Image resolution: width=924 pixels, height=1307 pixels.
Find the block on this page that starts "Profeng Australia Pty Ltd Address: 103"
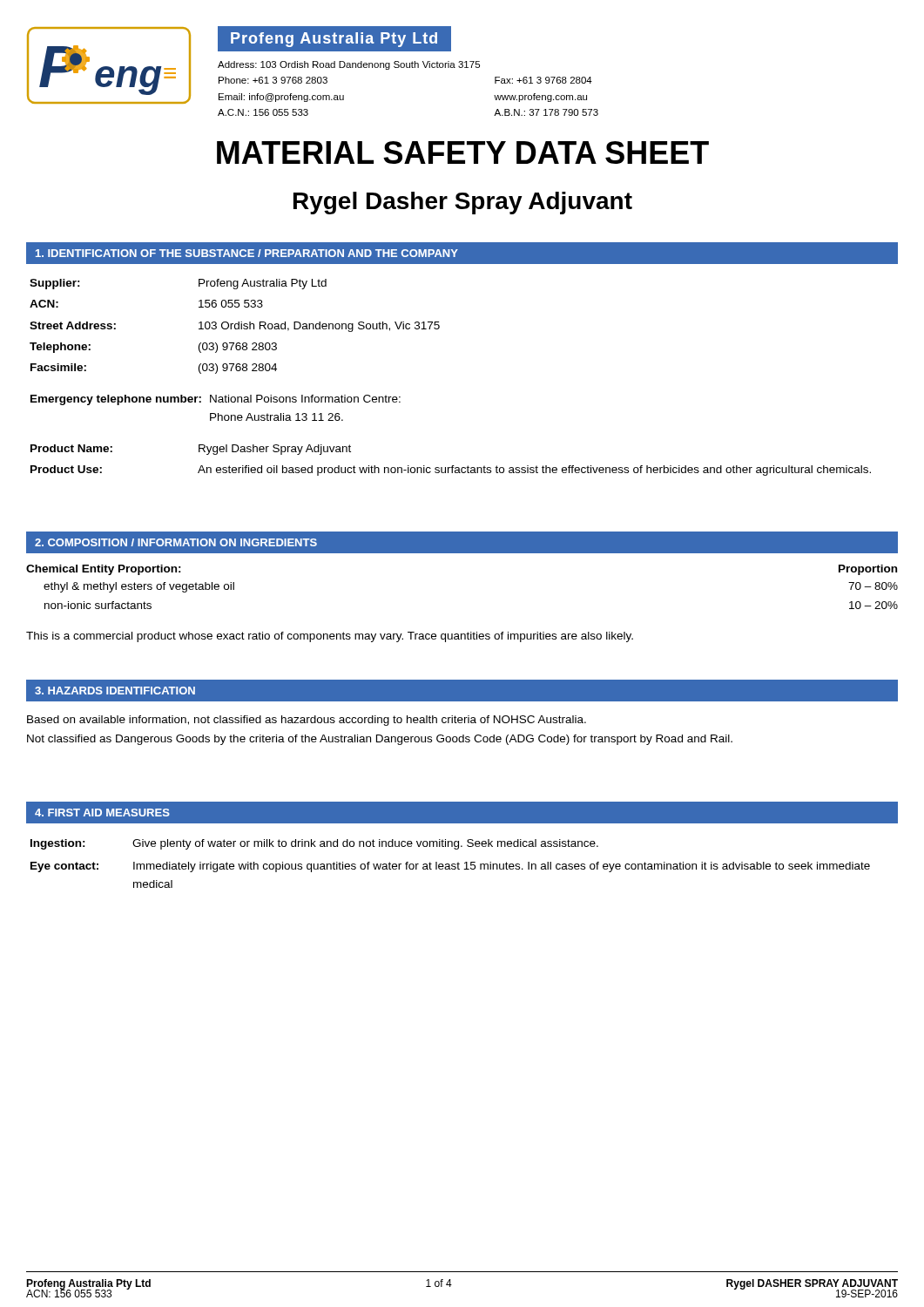coord(558,73)
